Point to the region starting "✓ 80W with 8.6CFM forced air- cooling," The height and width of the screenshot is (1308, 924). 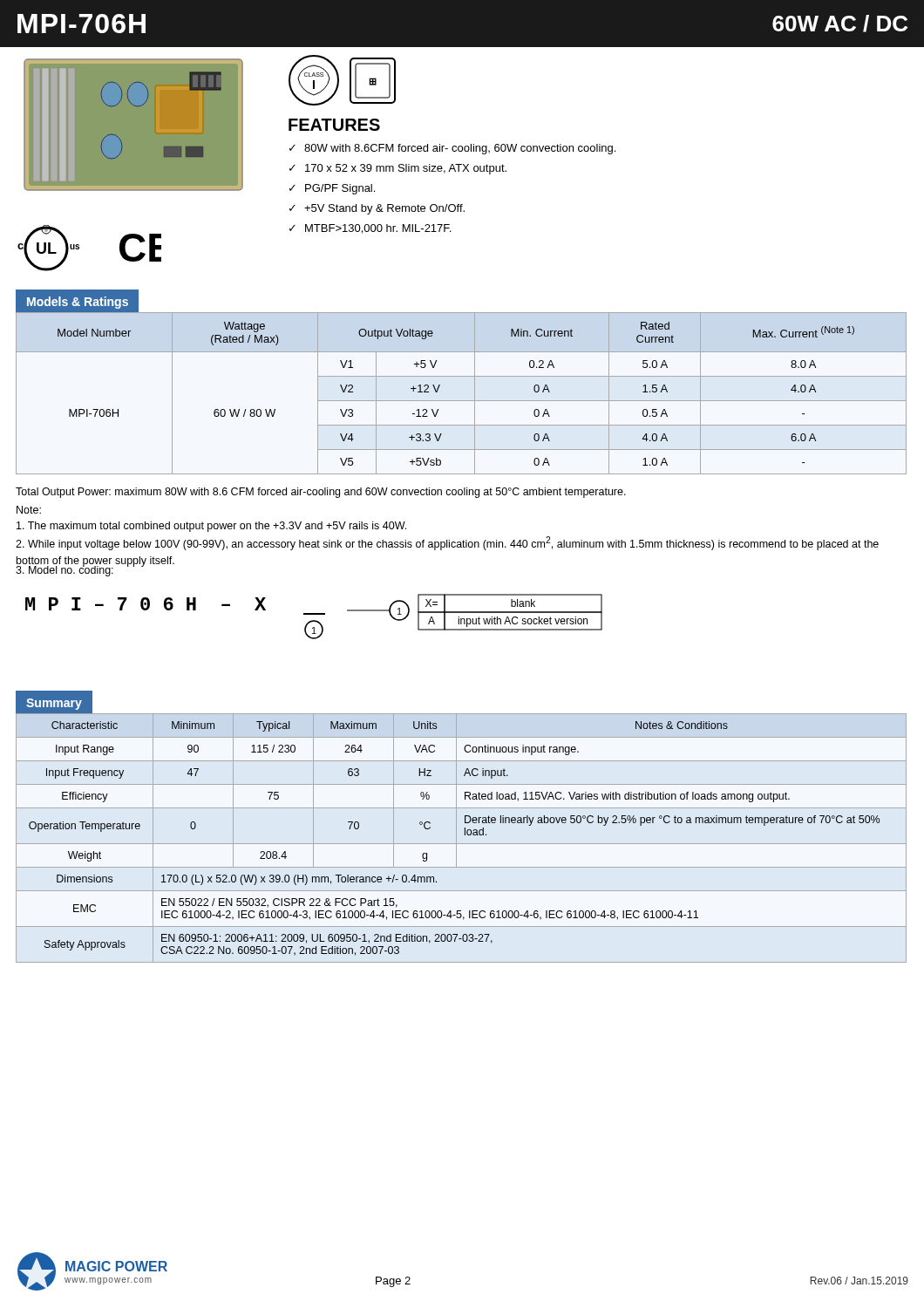[452, 148]
